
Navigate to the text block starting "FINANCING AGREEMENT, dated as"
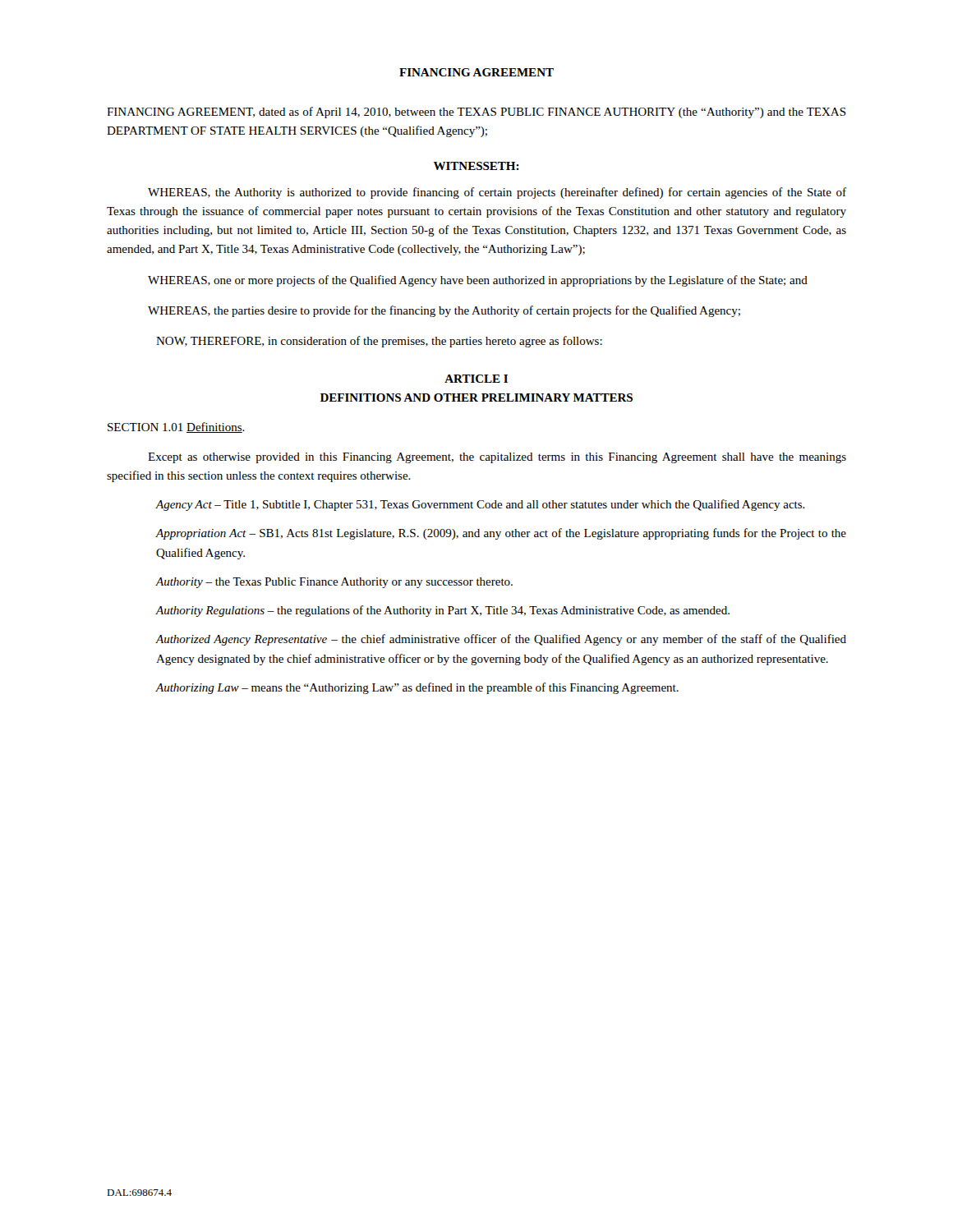pos(476,121)
